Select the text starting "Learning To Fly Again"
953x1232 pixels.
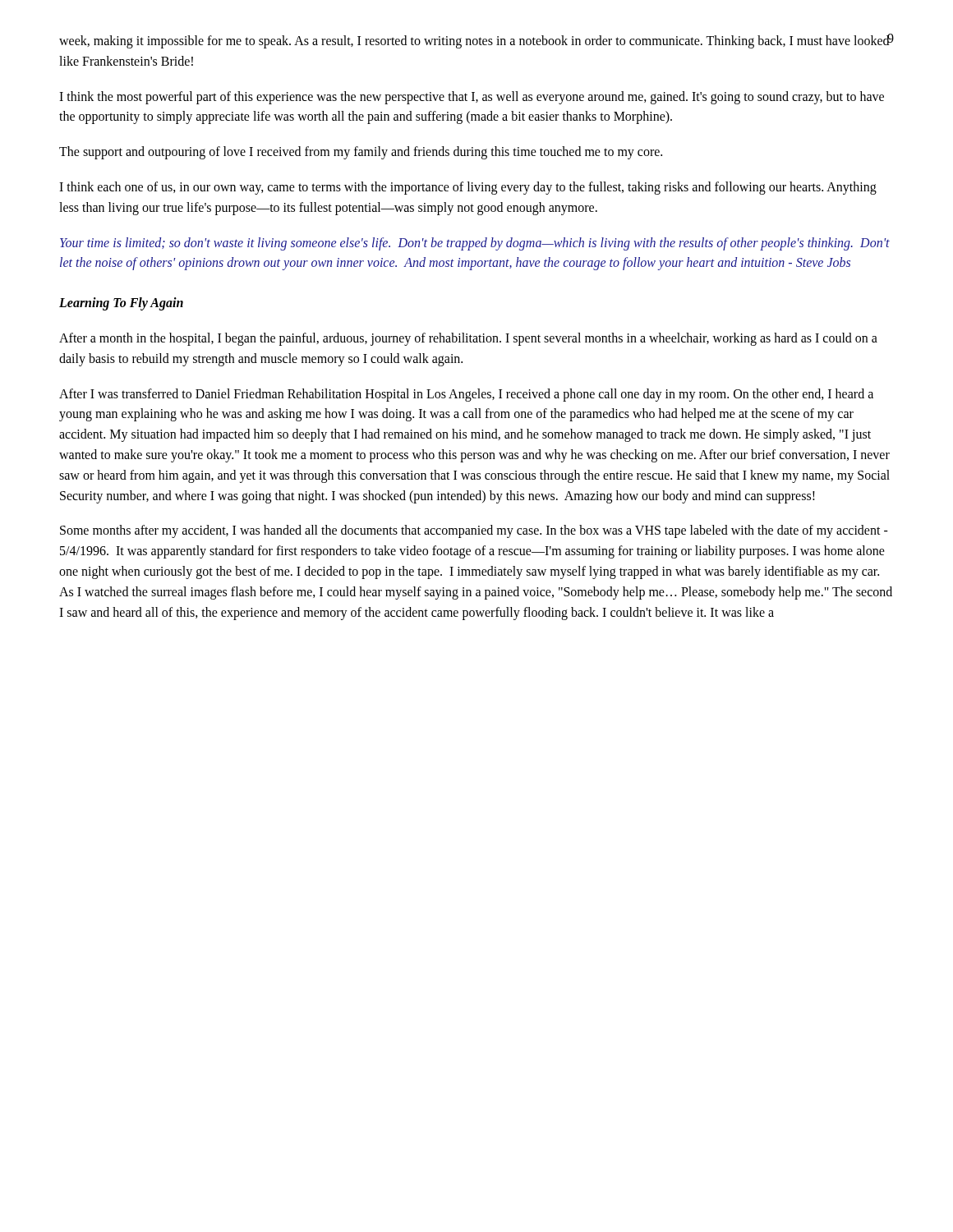[x=121, y=304]
